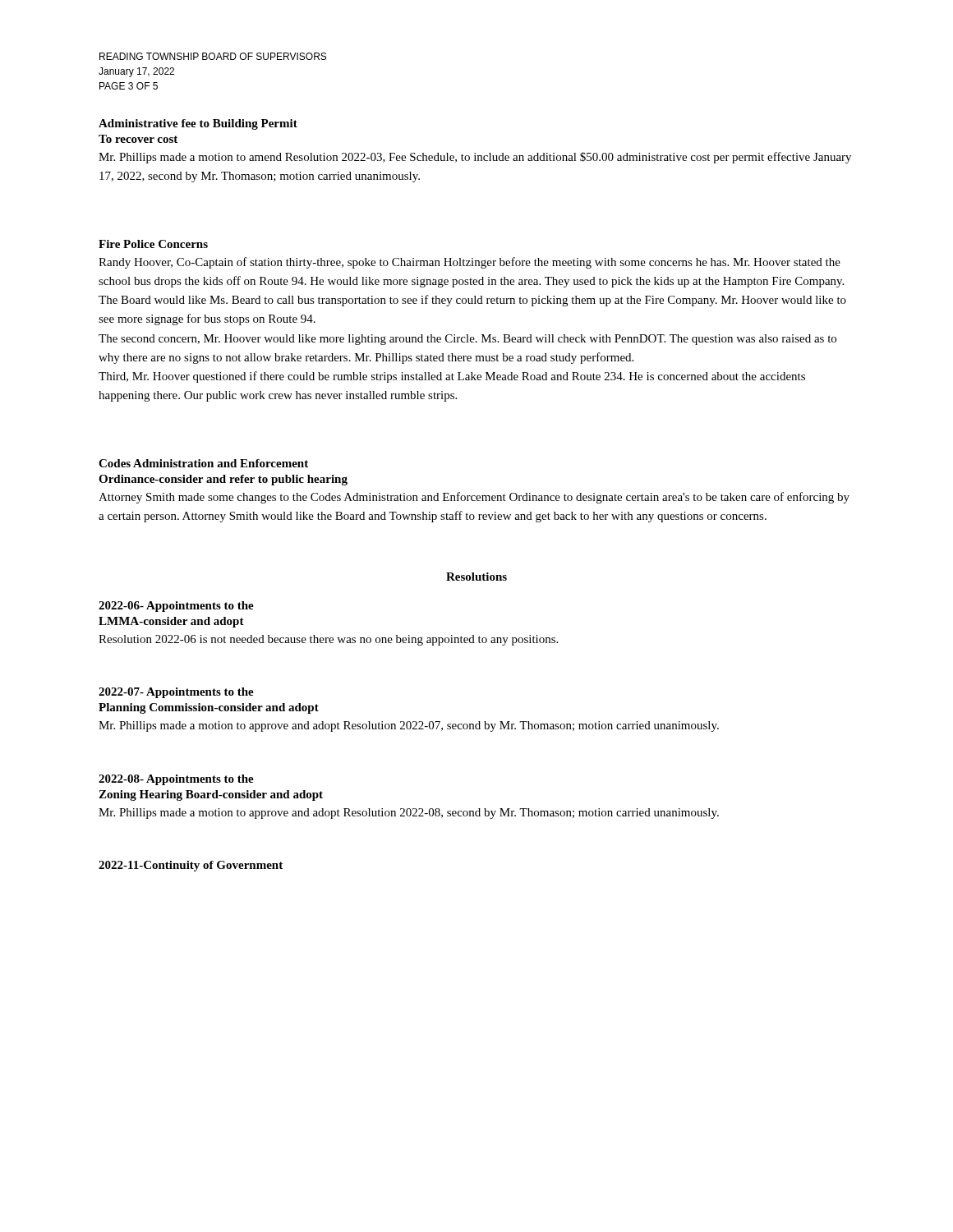
Task: Navigate to the text starting "Fire Police Concerns"
Action: click(153, 244)
